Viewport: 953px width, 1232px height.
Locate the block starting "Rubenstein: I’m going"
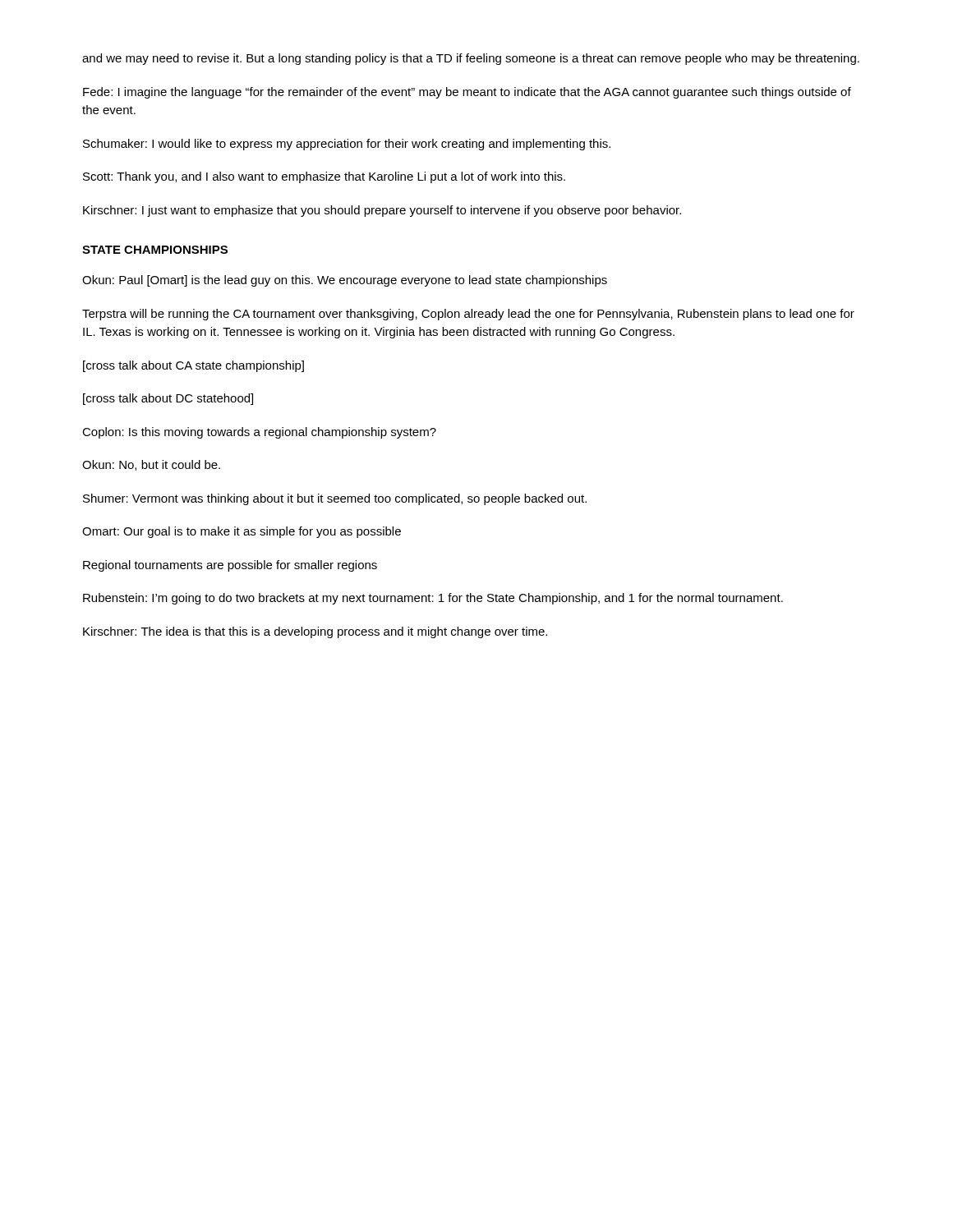433,598
